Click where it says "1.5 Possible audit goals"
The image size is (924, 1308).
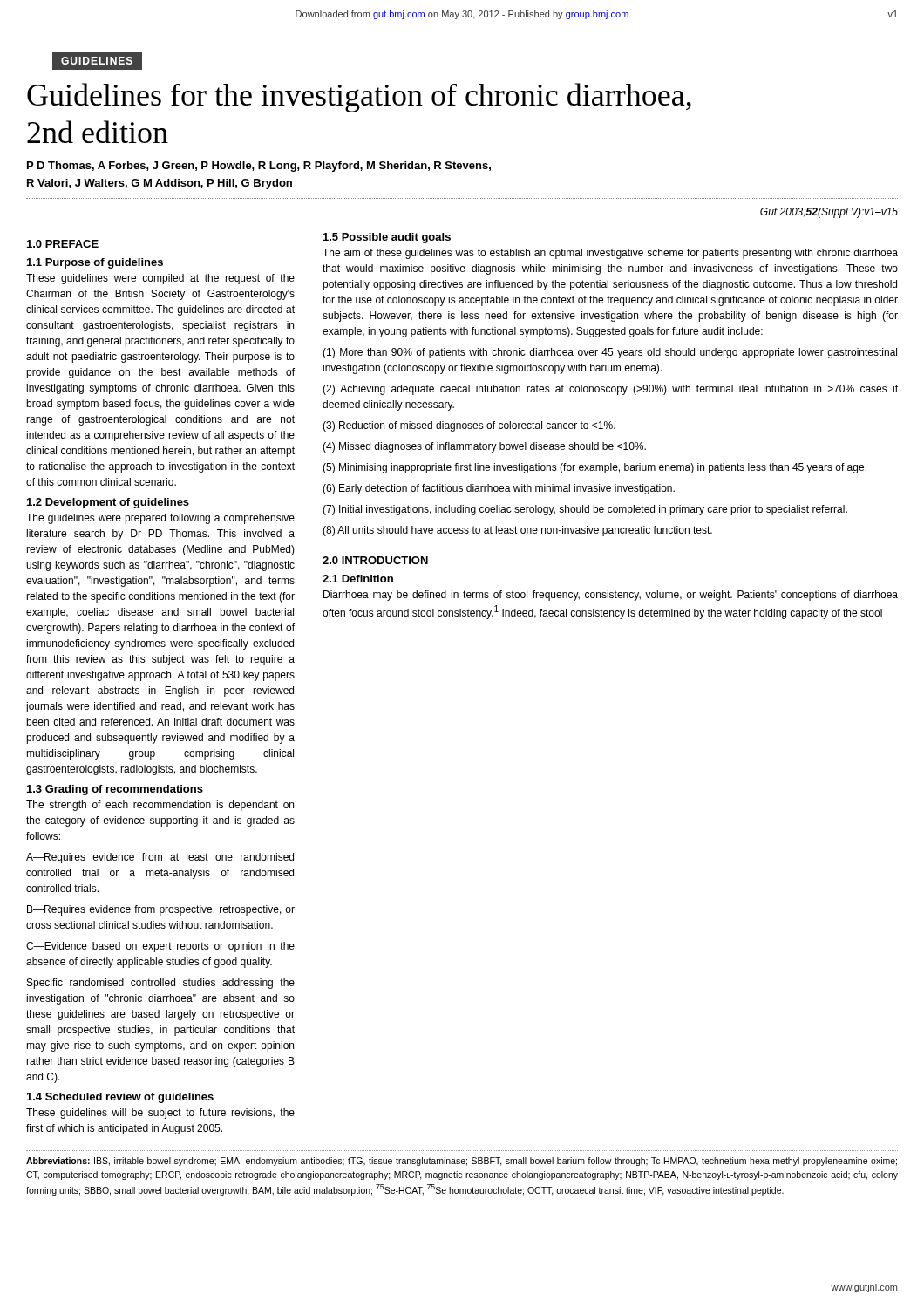(387, 237)
